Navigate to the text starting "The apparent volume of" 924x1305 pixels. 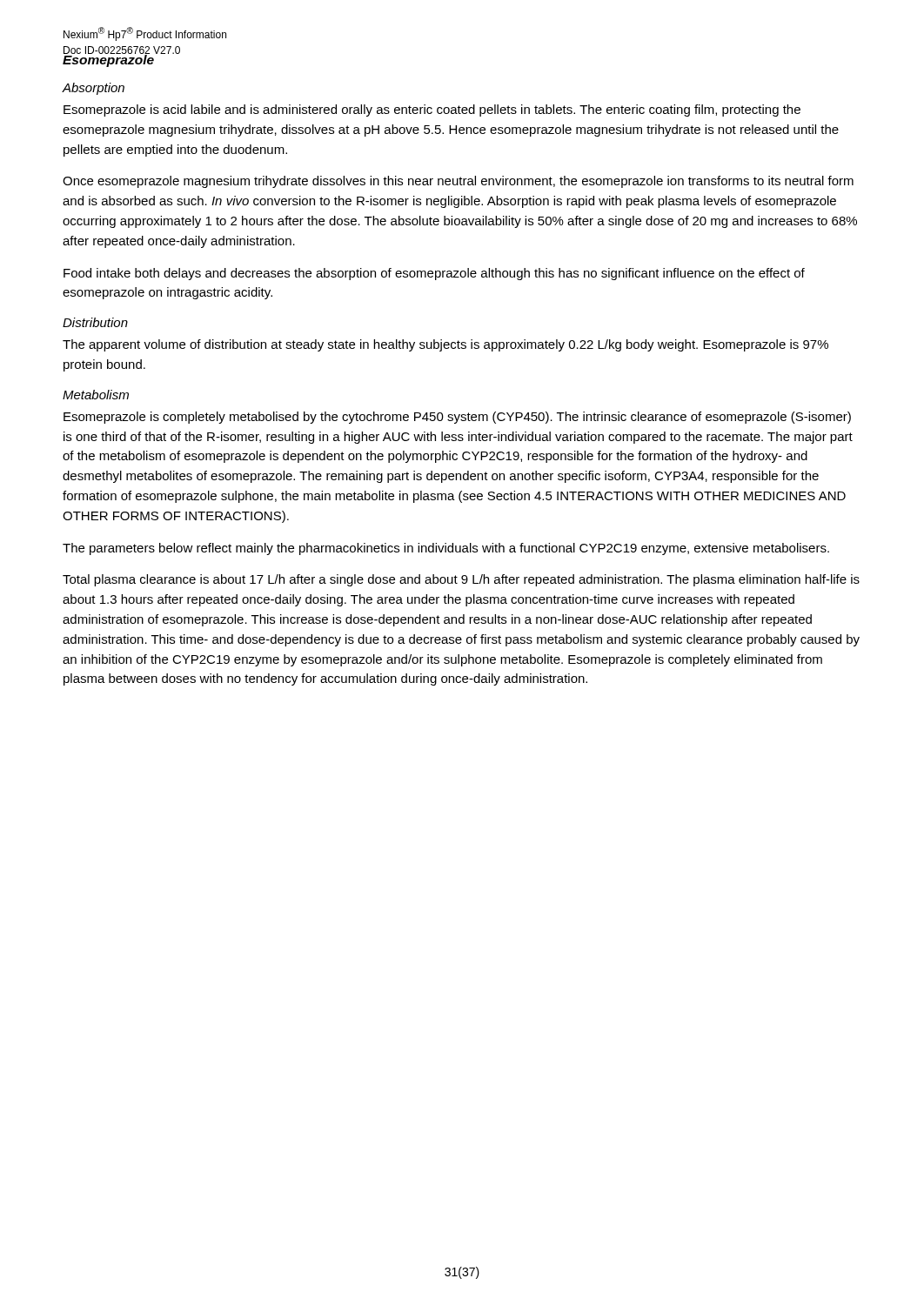[446, 354]
